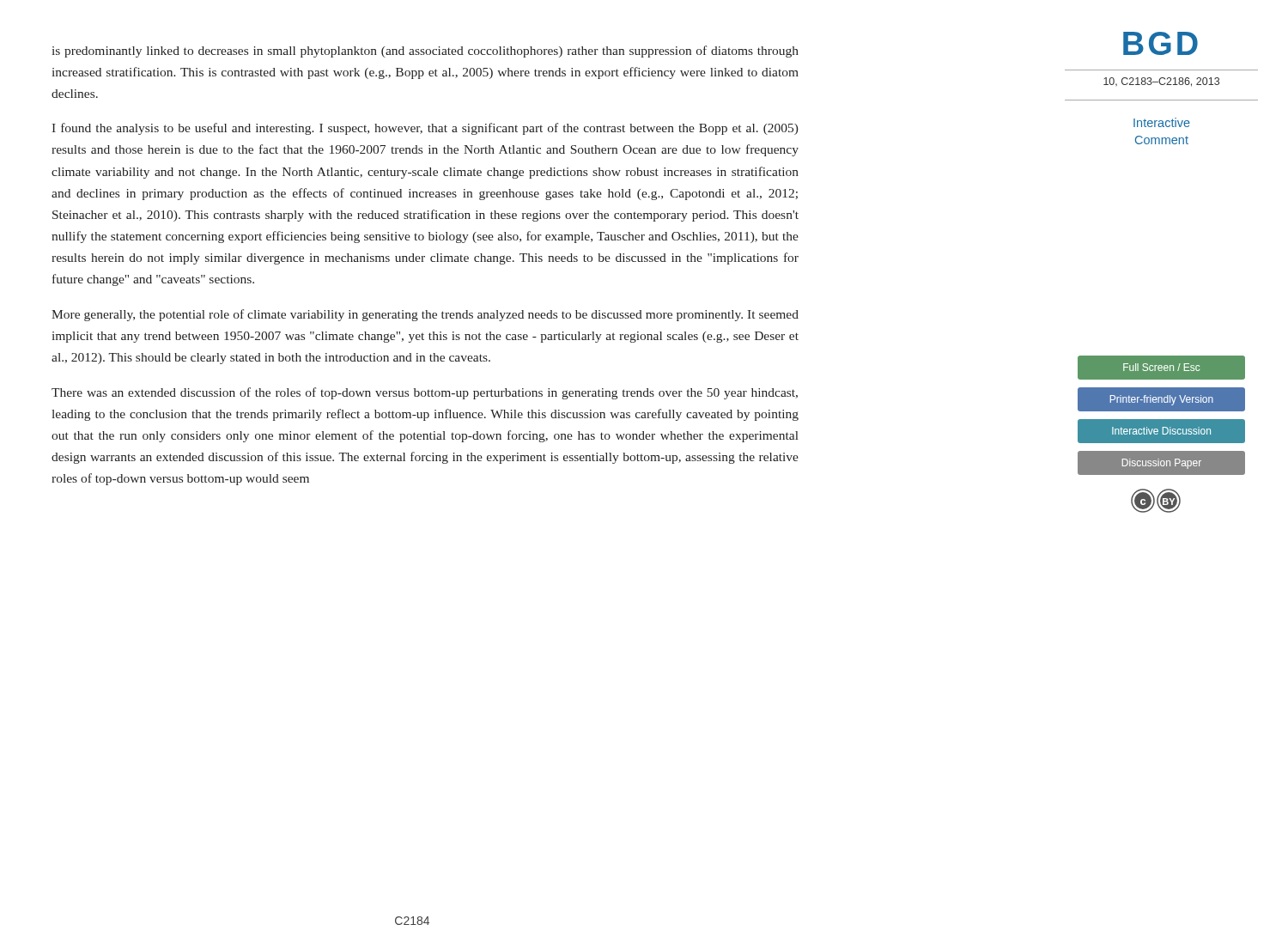Click on the passage starting "10, C2183–C2186, 2013"
This screenshot has height=949, width=1288.
(1161, 82)
